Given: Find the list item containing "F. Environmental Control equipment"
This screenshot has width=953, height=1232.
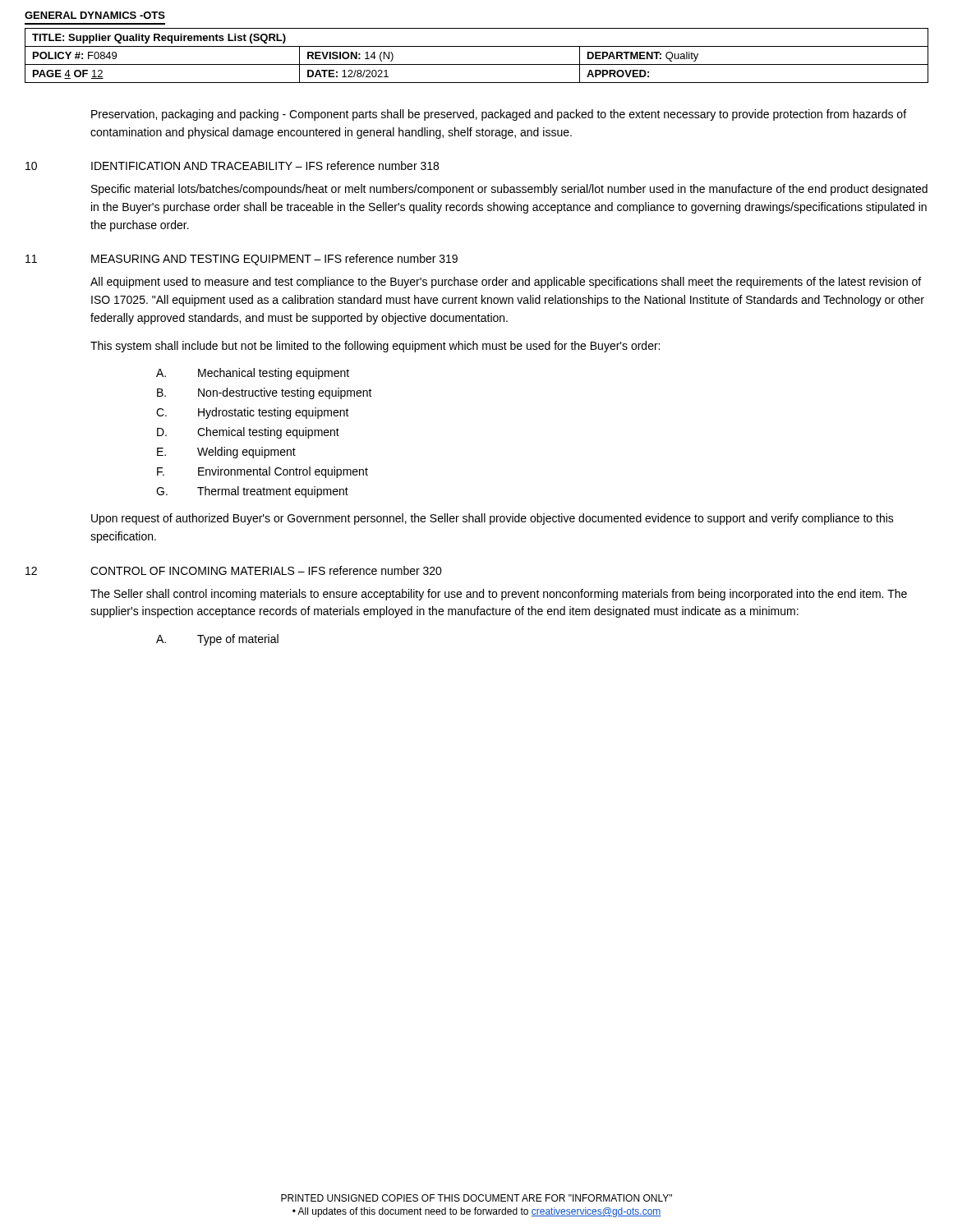Looking at the screenshot, I should coord(262,472).
